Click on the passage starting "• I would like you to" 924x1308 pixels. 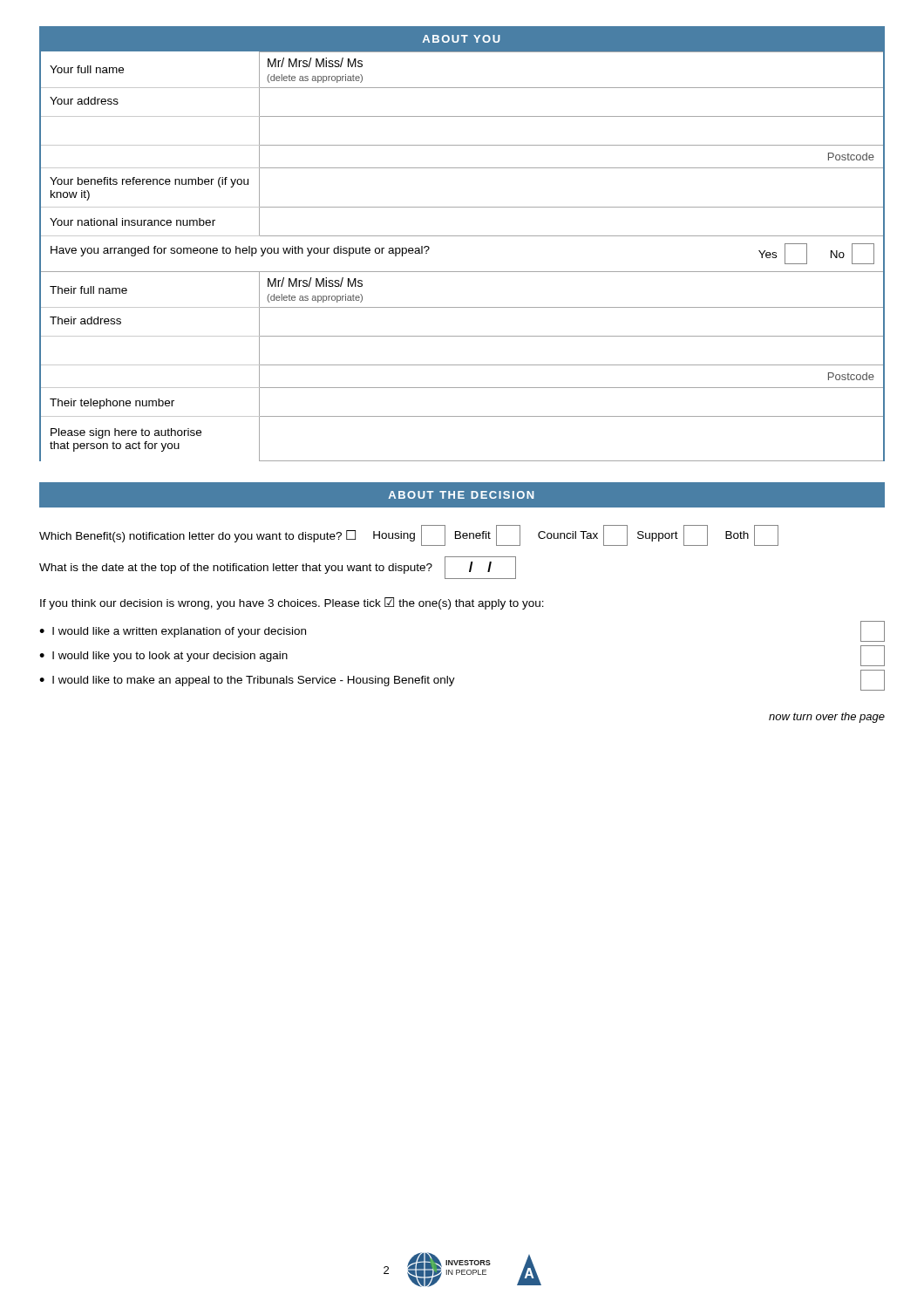coord(193,655)
